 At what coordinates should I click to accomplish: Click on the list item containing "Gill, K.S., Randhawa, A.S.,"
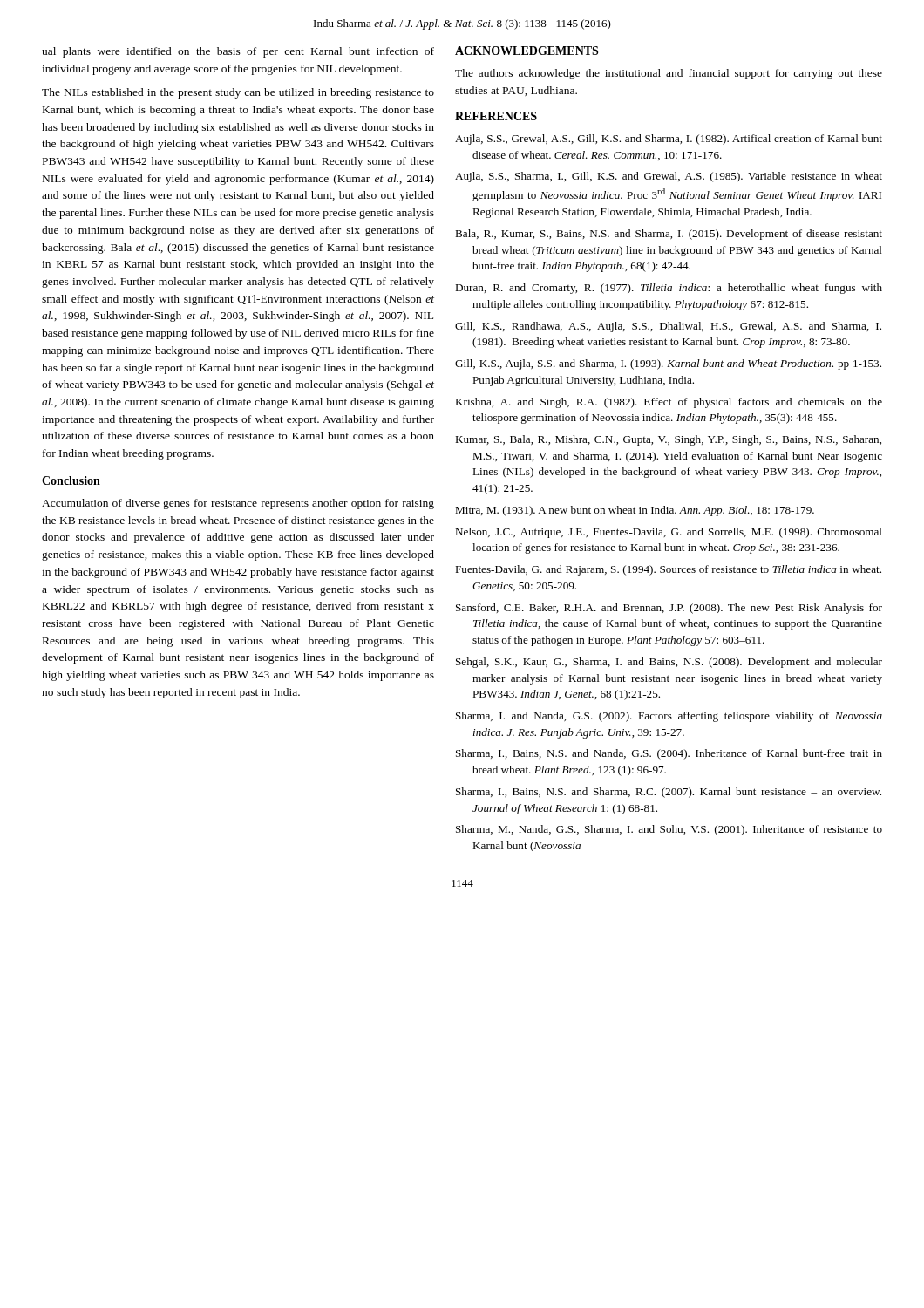669,333
